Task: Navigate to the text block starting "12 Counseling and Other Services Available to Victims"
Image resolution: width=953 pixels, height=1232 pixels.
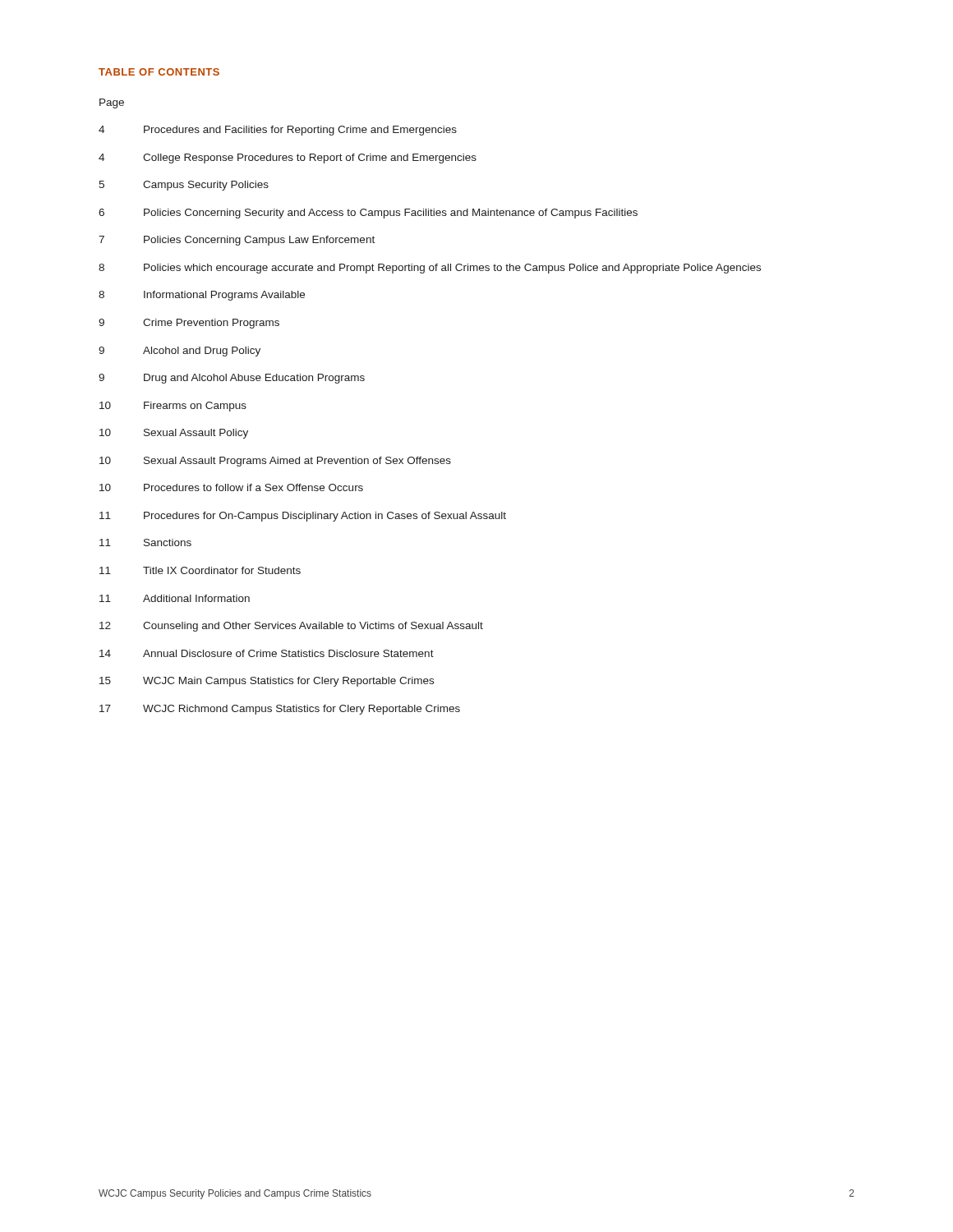Action: pos(476,626)
